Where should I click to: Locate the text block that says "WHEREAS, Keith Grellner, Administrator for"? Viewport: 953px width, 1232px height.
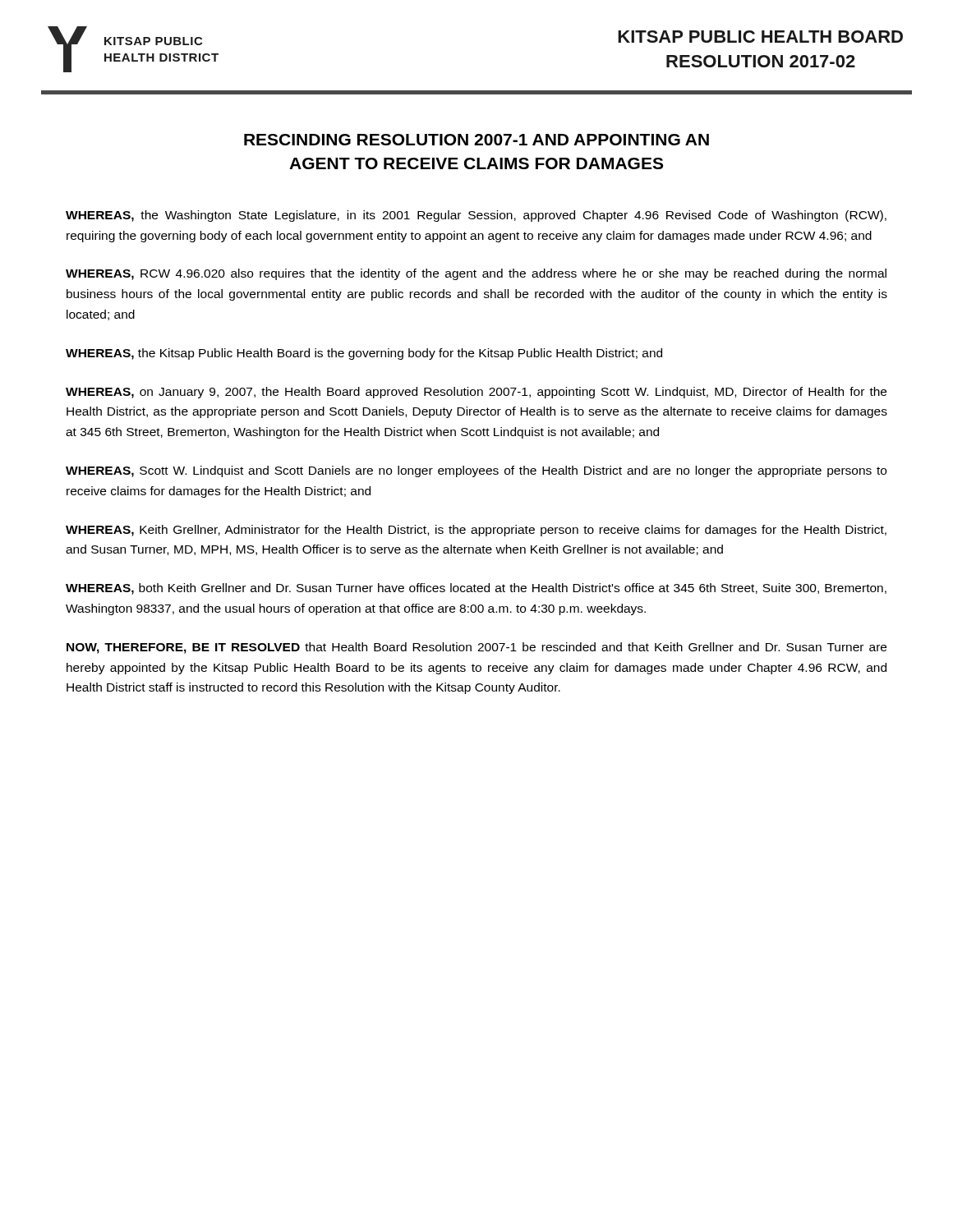coord(476,539)
